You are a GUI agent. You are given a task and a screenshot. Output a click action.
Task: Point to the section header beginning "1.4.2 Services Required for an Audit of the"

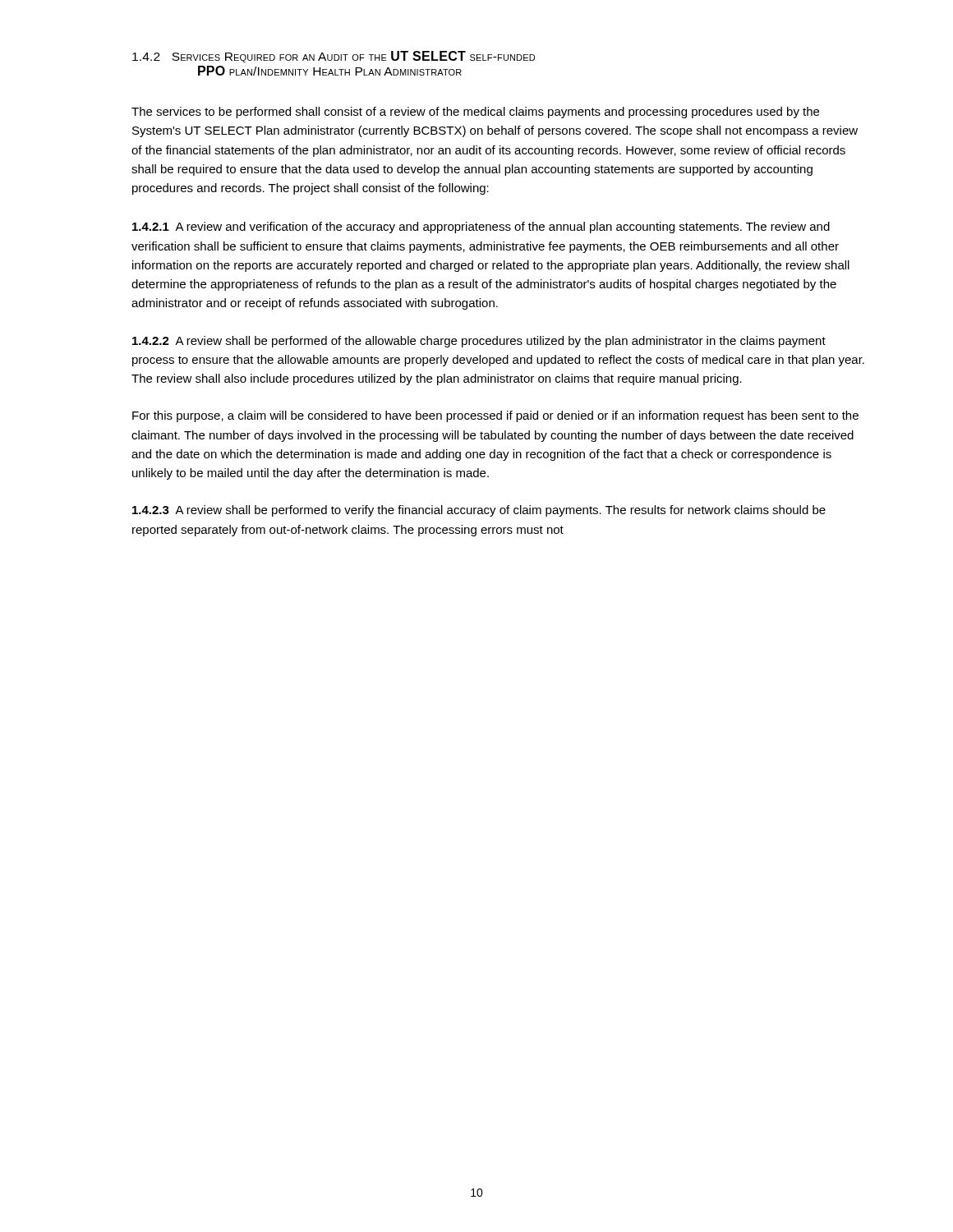pyautogui.click(x=501, y=64)
